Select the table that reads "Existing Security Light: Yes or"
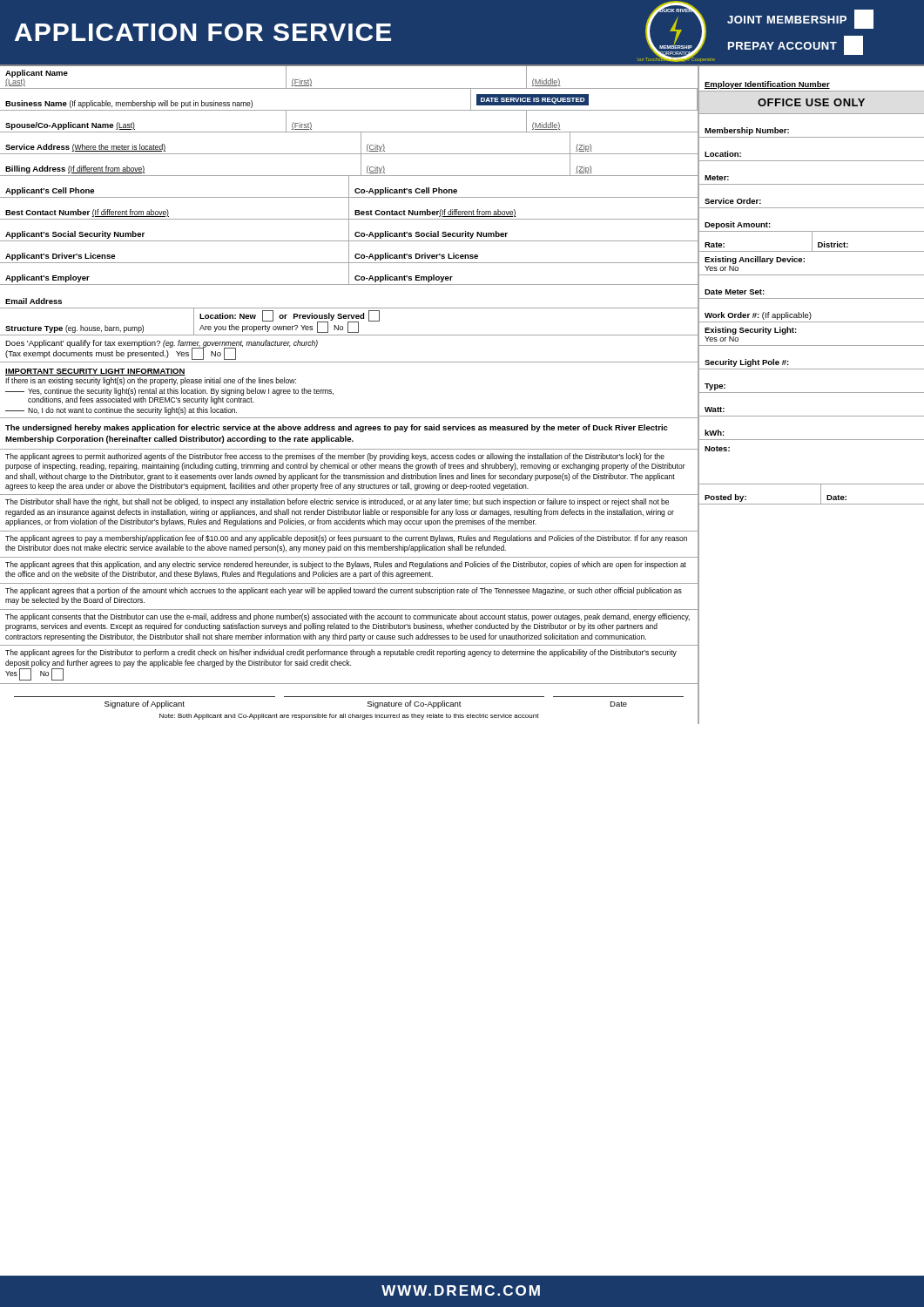Screen dimensions: 1307x924 point(812,334)
